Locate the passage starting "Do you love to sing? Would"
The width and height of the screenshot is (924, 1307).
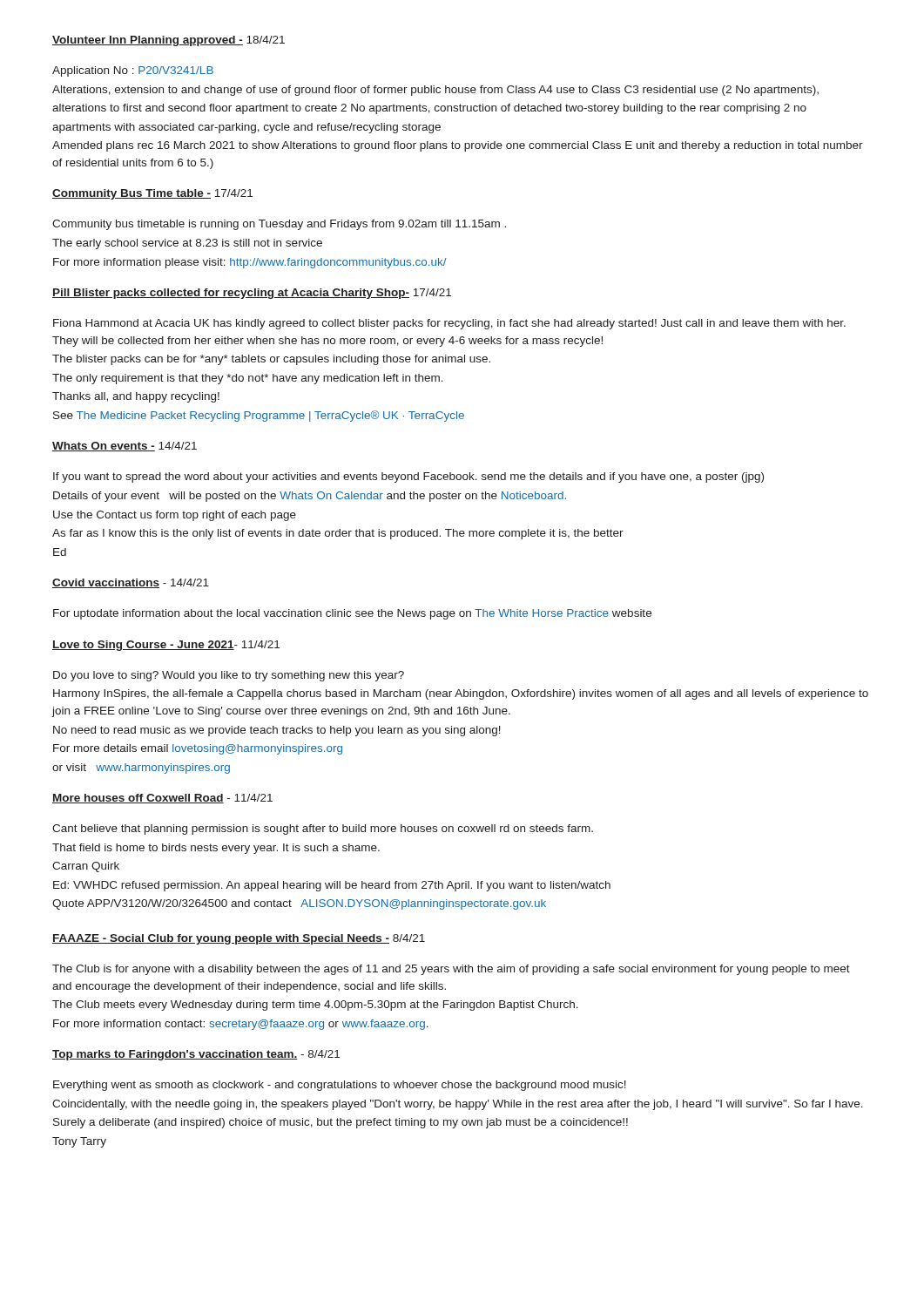click(x=462, y=721)
